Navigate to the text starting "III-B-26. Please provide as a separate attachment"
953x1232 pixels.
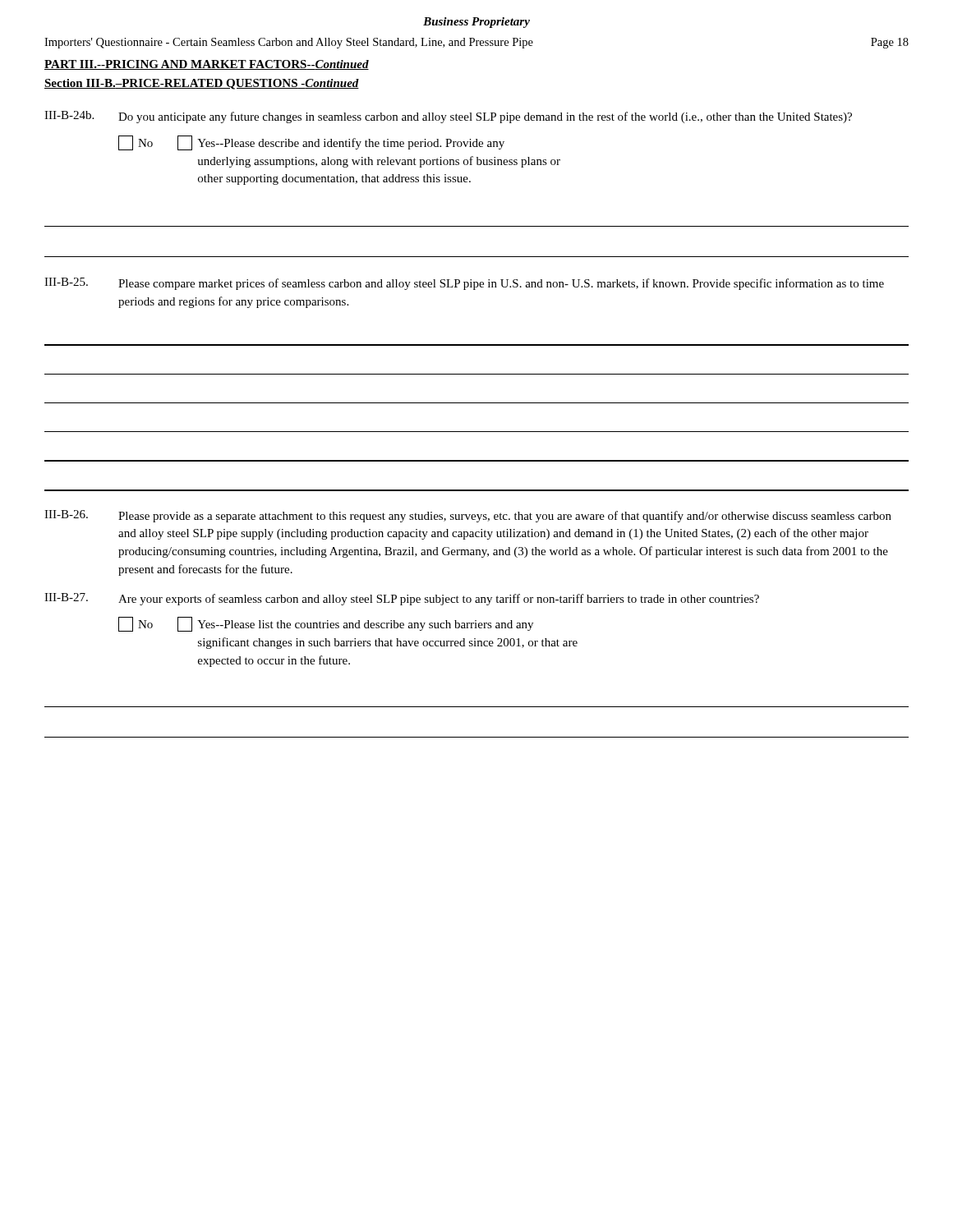tap(476, 543)
